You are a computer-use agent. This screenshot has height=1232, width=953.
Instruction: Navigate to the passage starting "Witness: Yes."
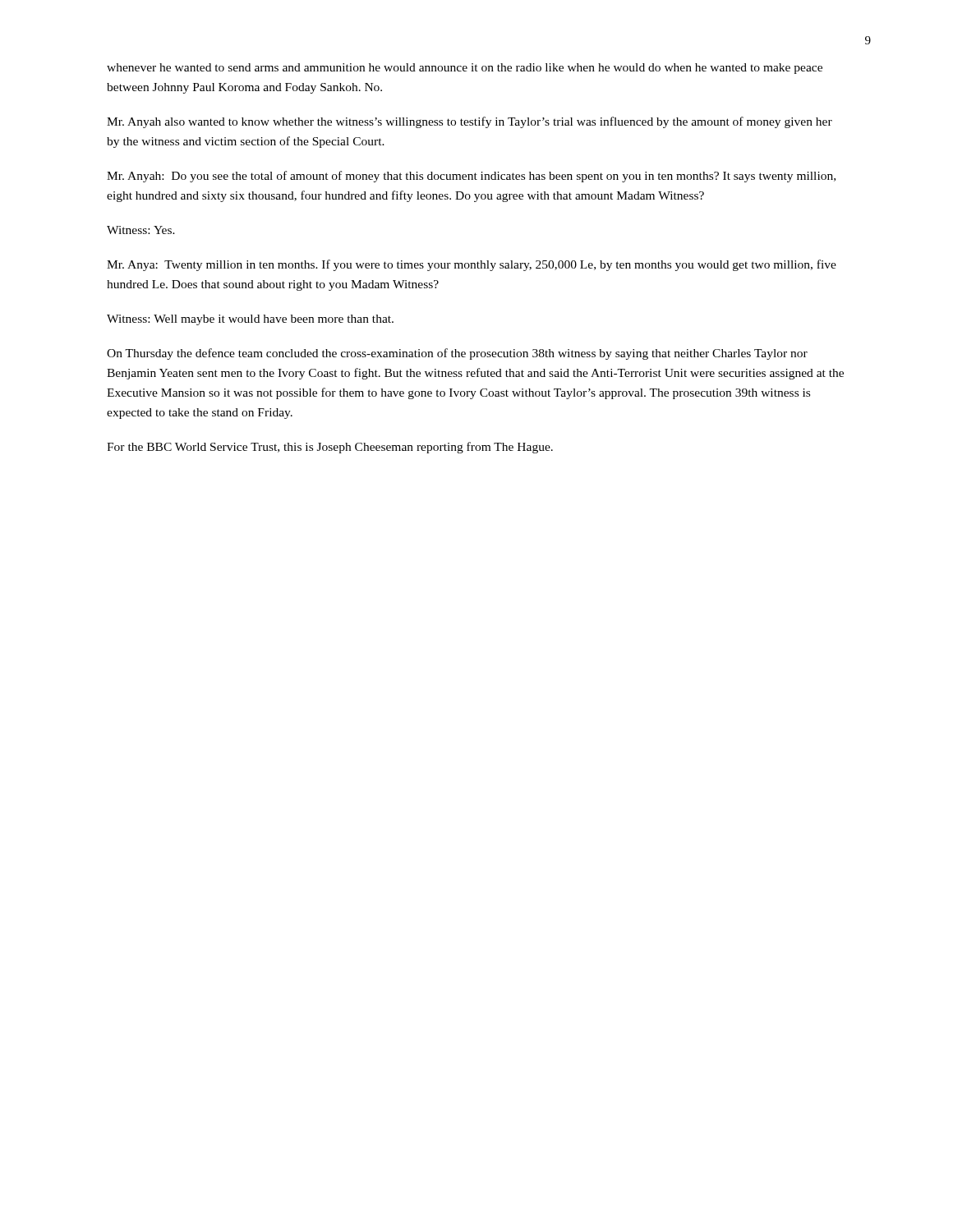[x=141, y=230]
